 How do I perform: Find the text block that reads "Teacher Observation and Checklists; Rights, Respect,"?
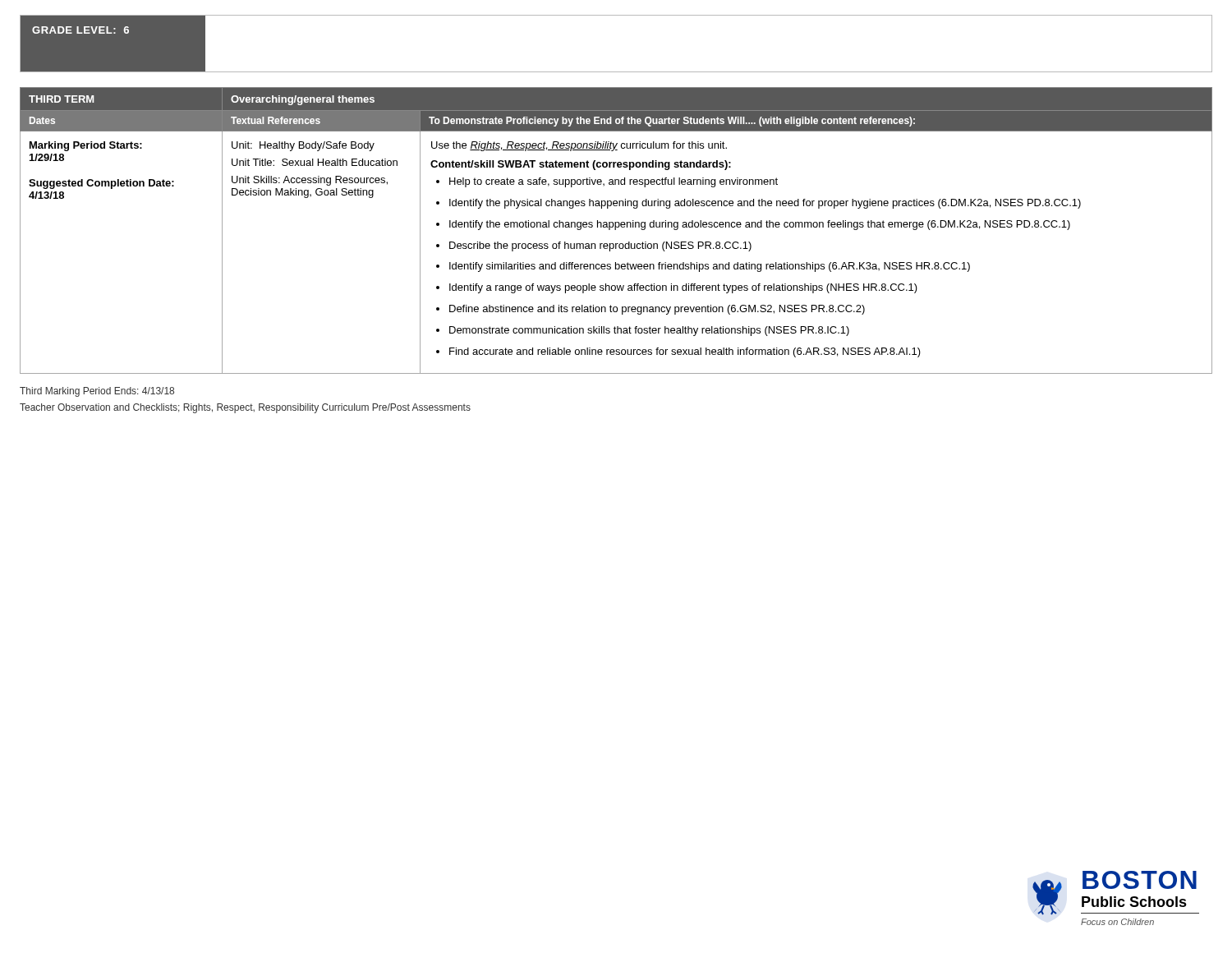(x=245, y=407)
